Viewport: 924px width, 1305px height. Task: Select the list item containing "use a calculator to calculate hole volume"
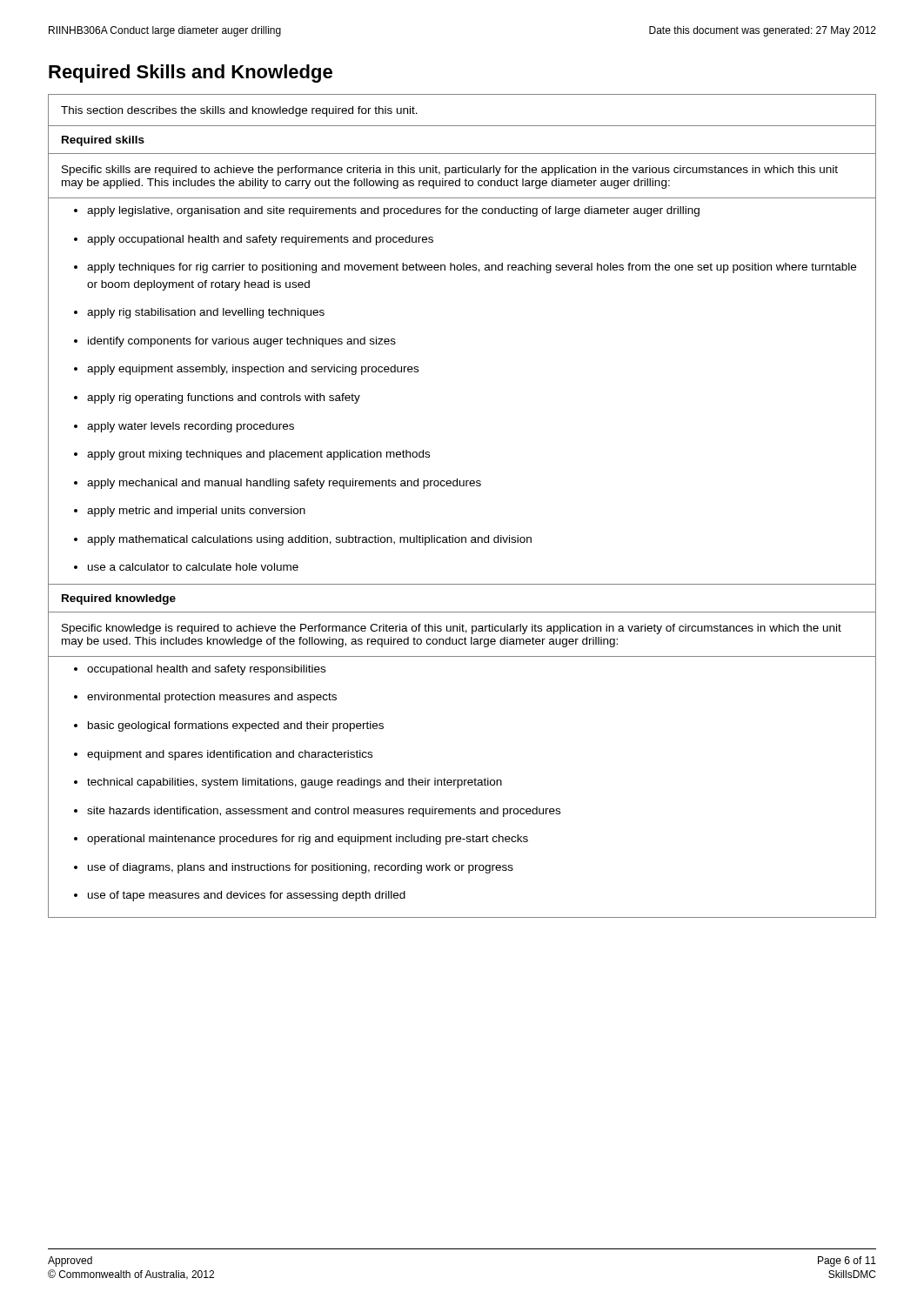(x=186, y=567)
